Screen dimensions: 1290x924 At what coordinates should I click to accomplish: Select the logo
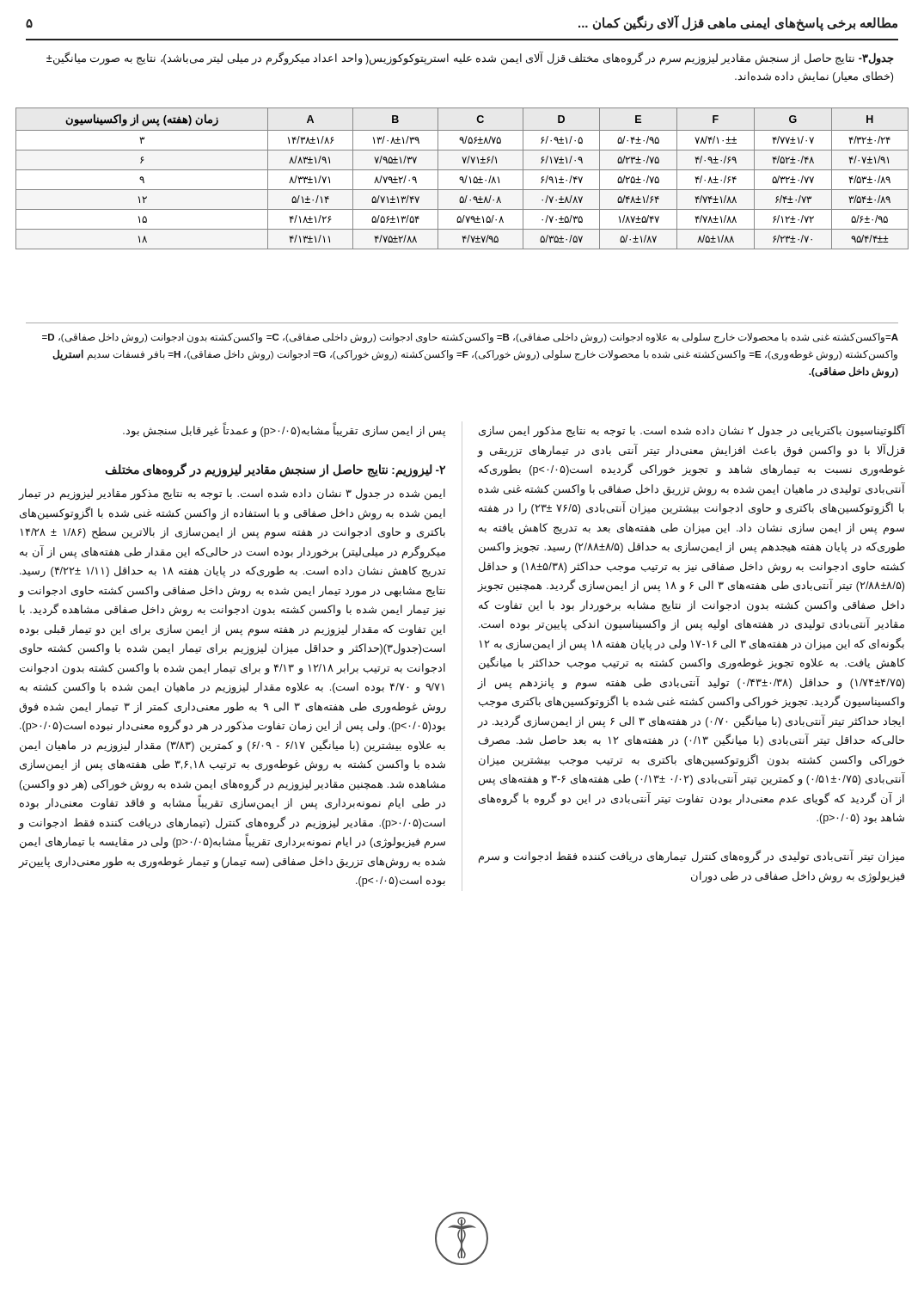point(462,1238)
